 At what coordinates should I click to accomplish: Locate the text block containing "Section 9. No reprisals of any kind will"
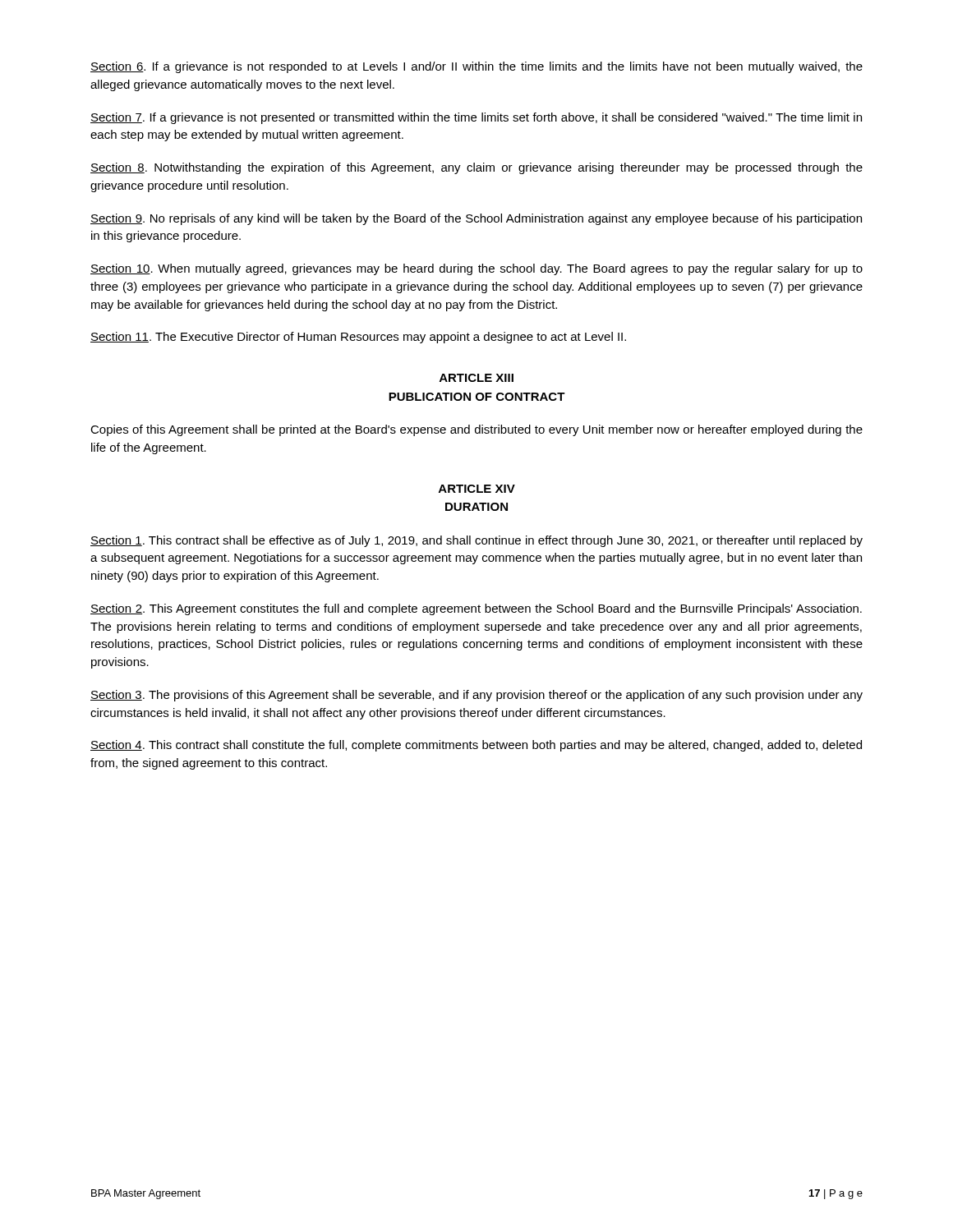click(x=476, y=227)
